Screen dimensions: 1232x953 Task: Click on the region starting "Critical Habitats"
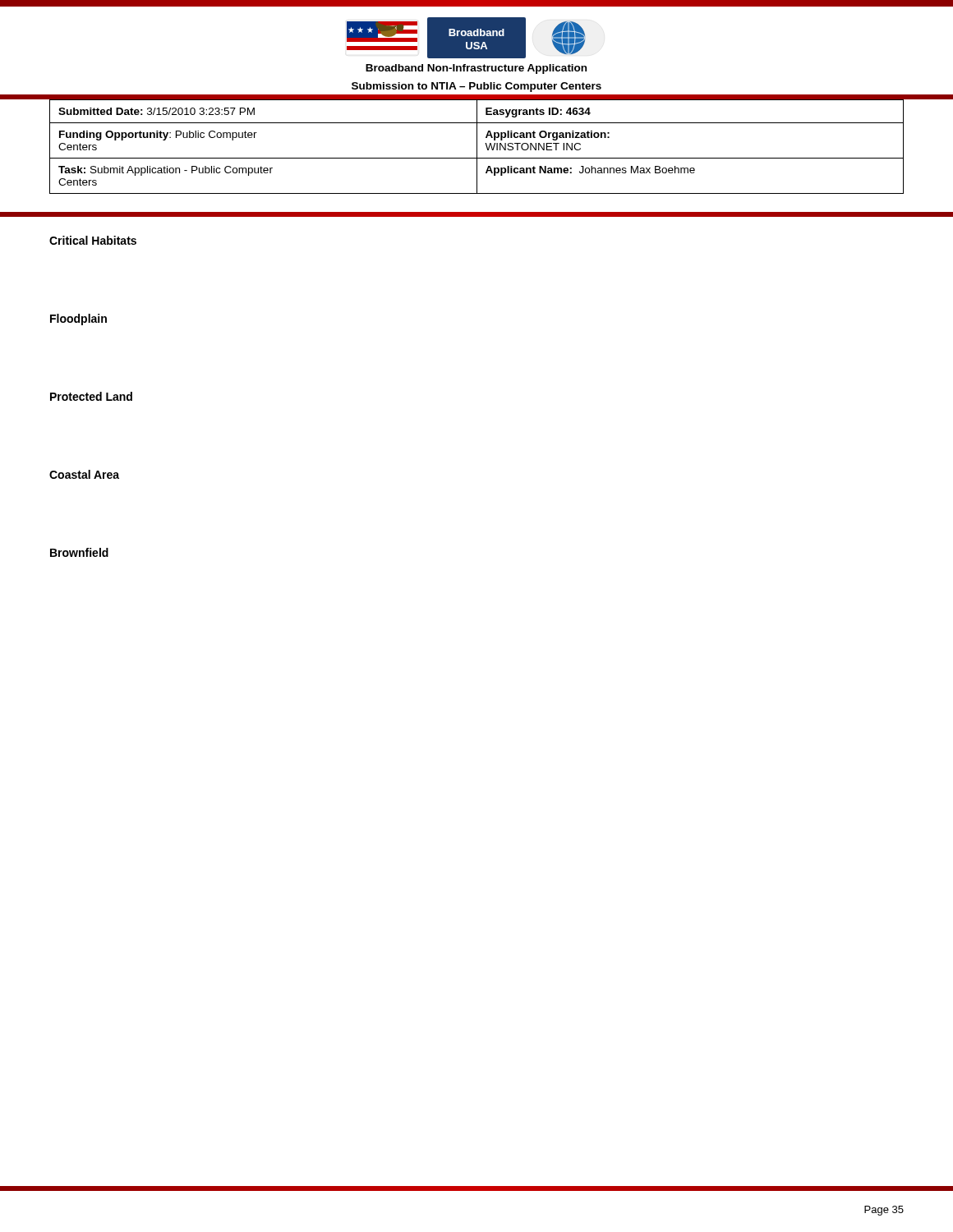pos(93,241)
